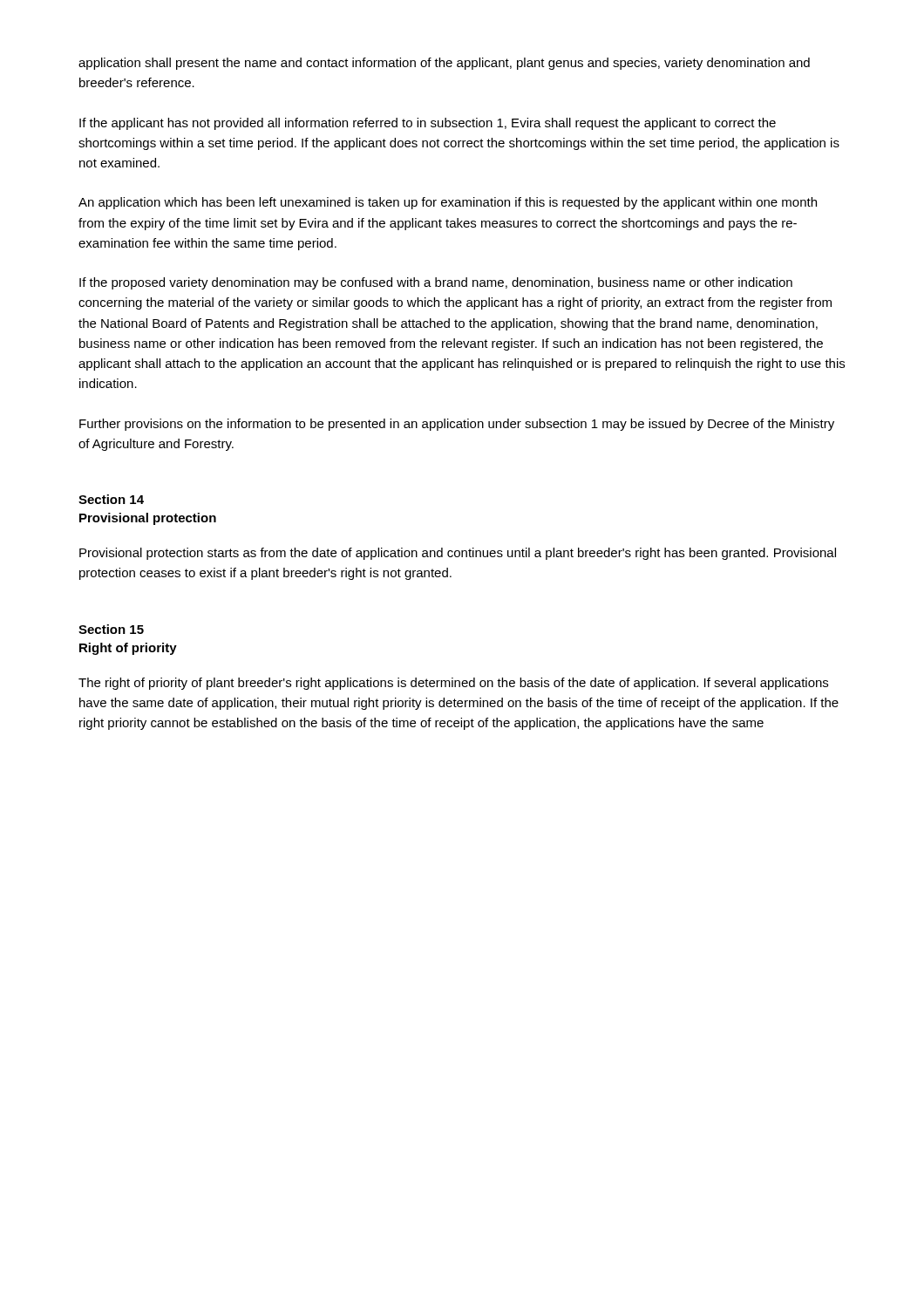Viewport: 924px width, 1308px height.
Task: Find the region starting "Further provisions on the information"
Action: (x=456, y=433)
